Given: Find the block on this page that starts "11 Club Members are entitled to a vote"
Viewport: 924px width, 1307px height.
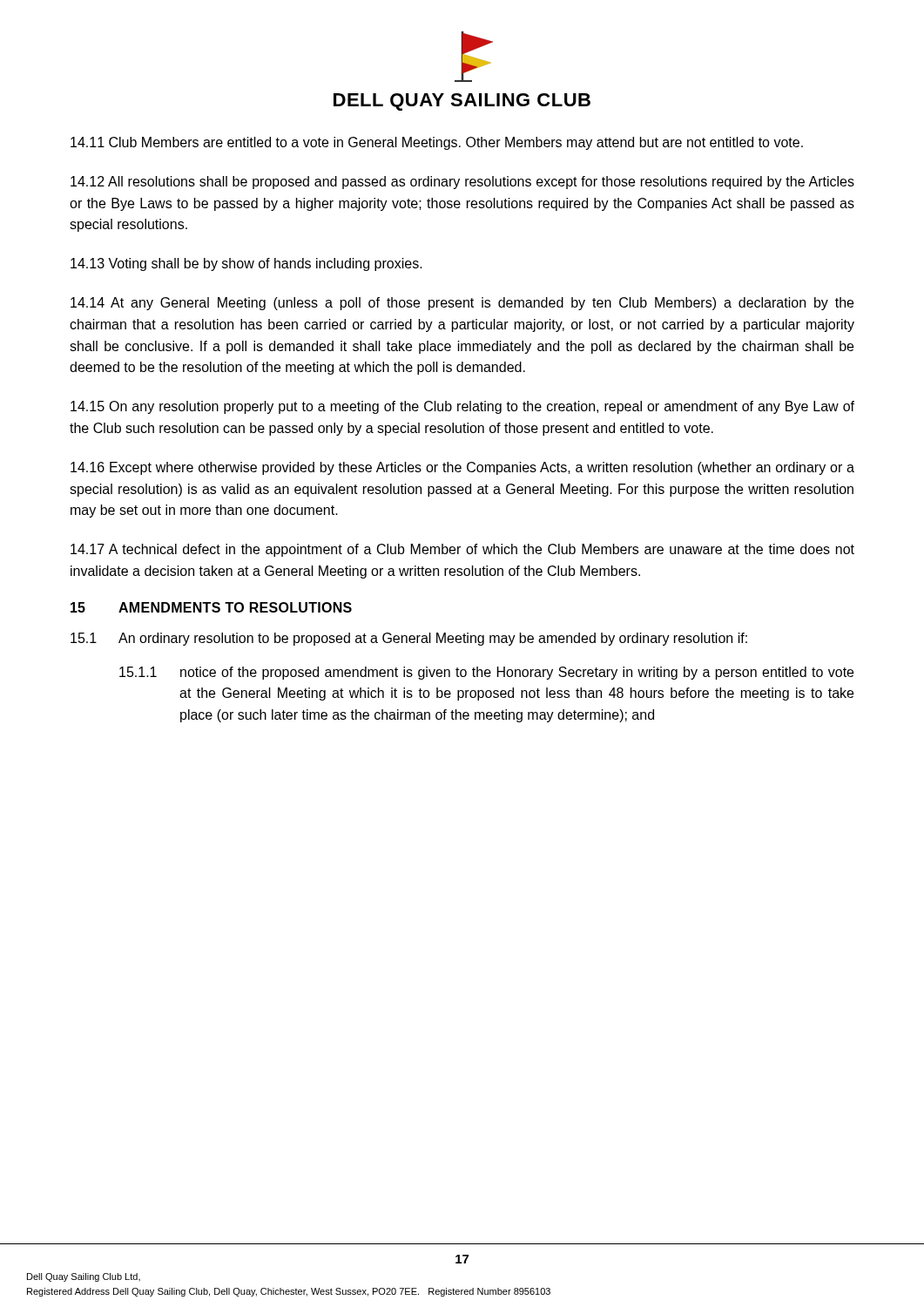Looking at the screenshot, I should click(437, 142).
